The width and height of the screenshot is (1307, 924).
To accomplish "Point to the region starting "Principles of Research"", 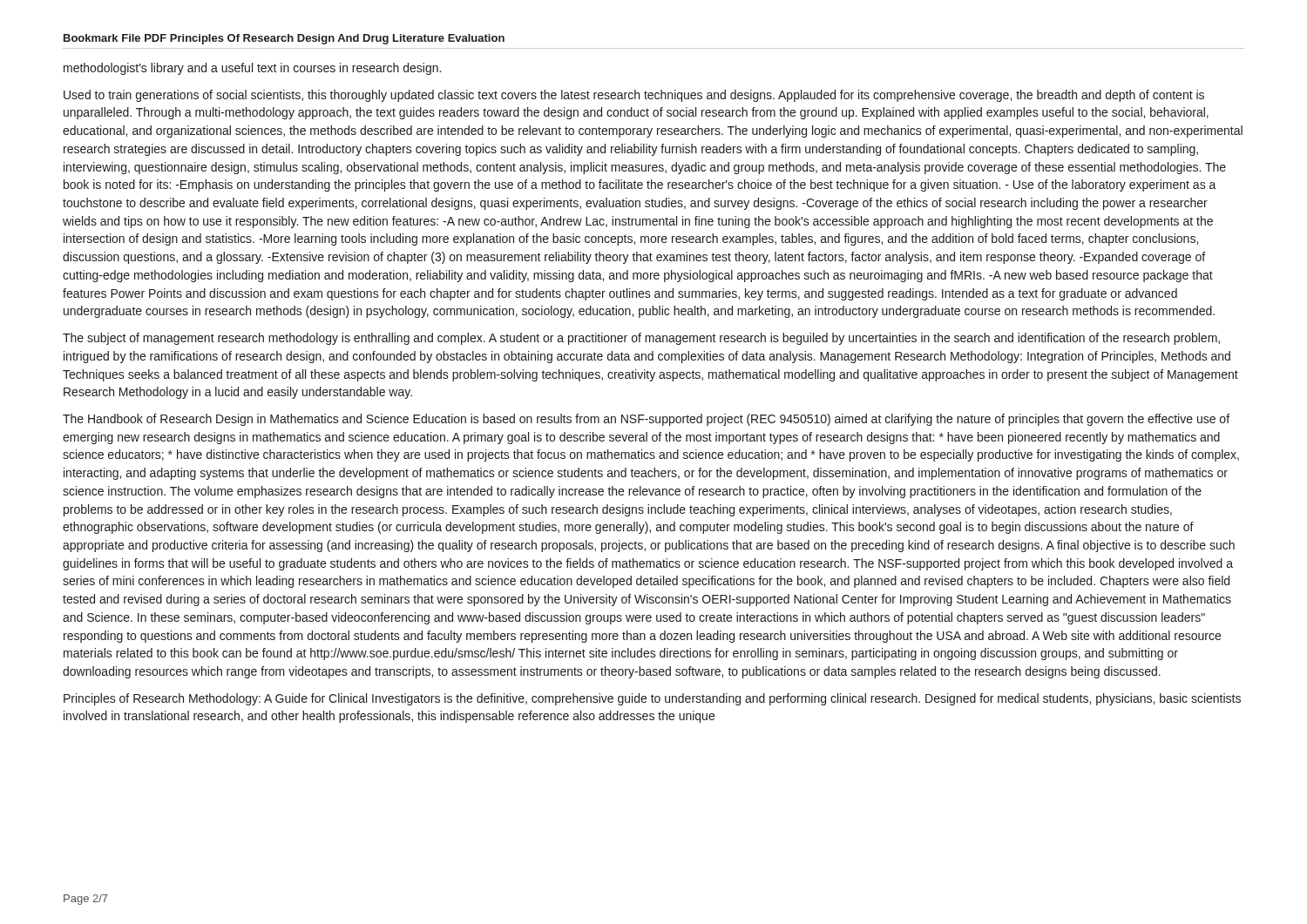I will pos(652,707).
